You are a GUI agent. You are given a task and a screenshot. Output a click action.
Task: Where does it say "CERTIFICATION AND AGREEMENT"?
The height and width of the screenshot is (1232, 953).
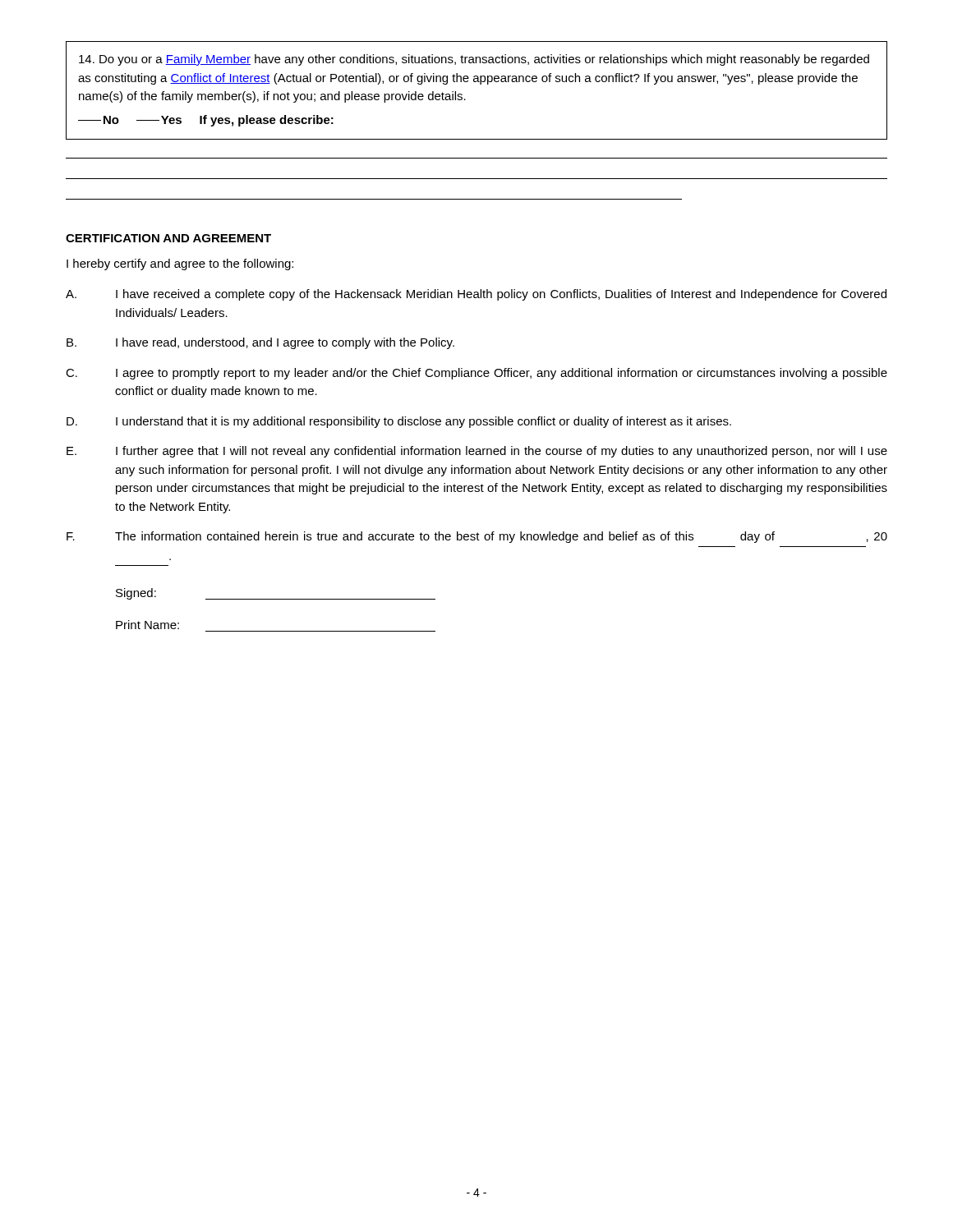pos(169,238)
